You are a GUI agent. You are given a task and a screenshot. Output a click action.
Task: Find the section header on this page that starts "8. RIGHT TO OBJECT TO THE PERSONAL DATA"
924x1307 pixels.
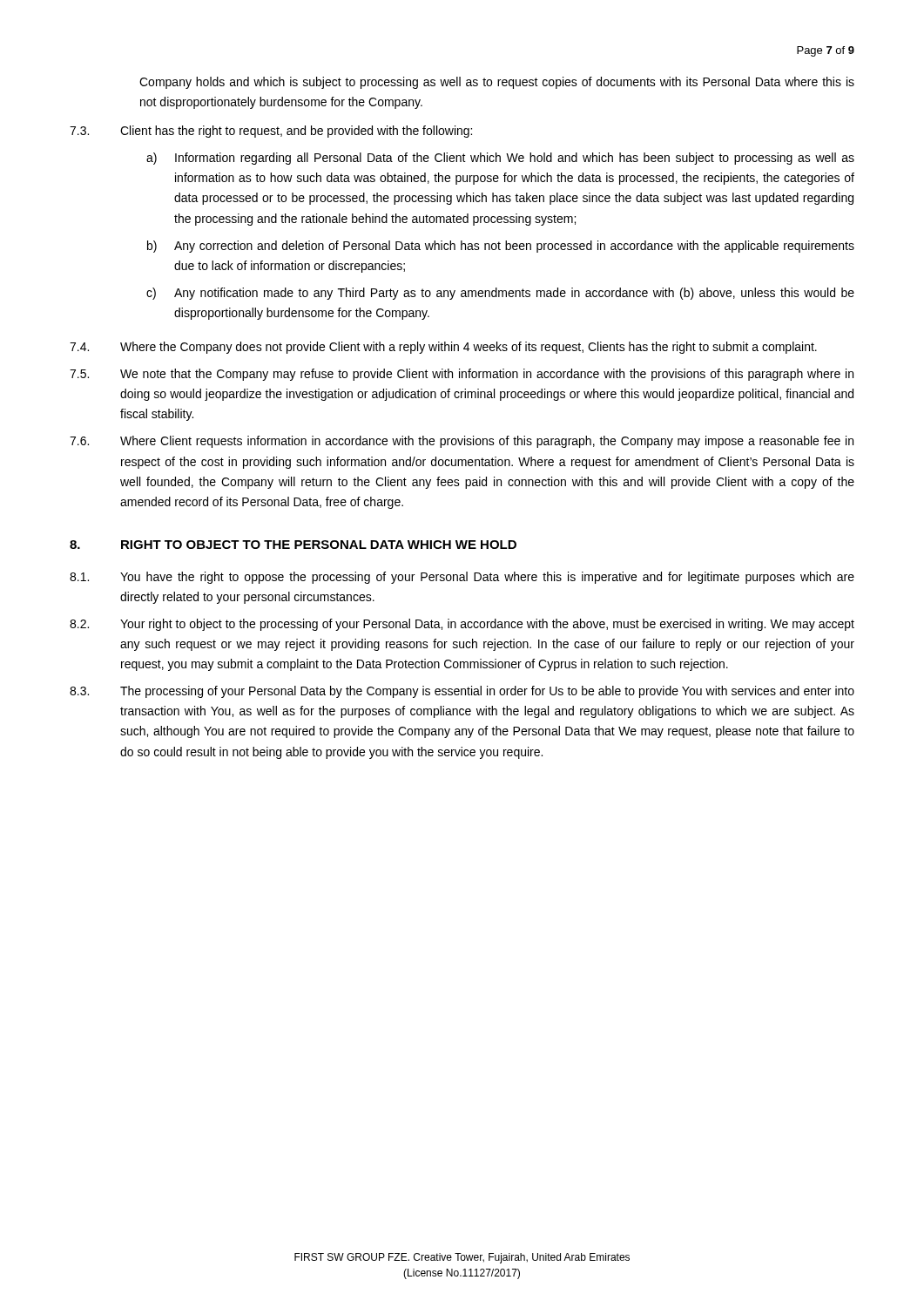click(x=462, y=544)
